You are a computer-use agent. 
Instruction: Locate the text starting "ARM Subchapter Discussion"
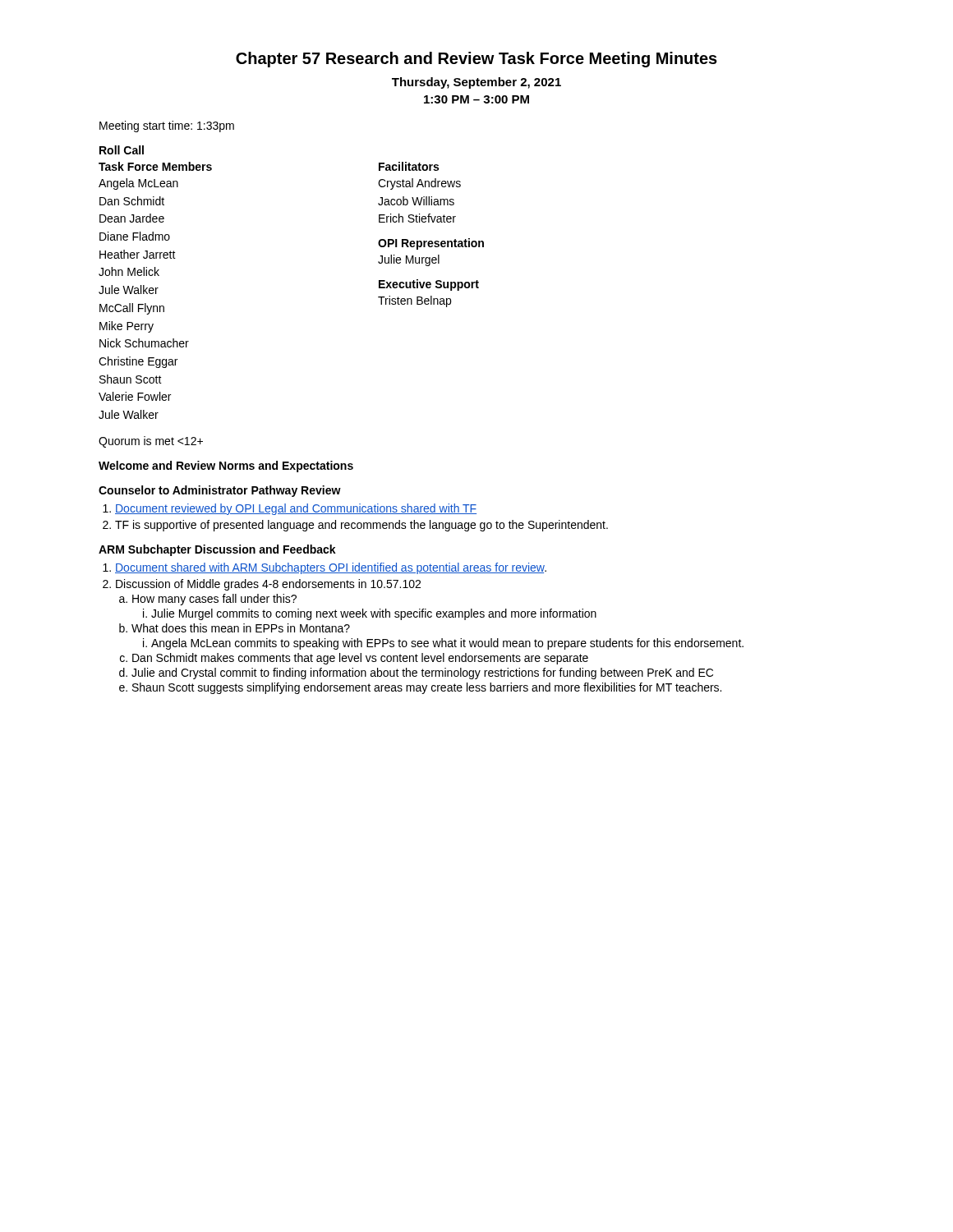pyautogui.click(x=217, y=549)
